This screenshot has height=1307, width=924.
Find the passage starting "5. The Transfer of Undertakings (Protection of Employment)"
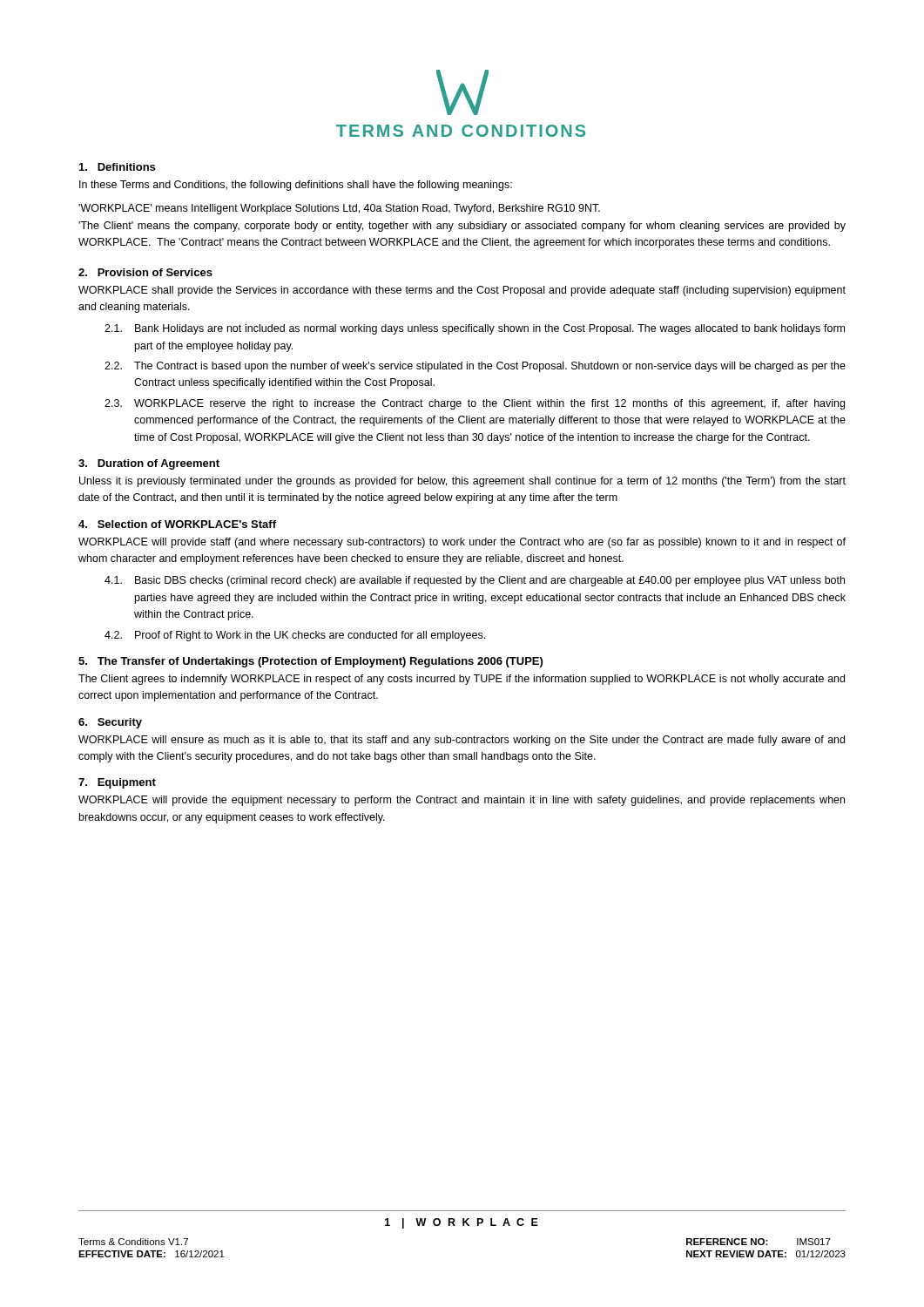pos(311,661)
